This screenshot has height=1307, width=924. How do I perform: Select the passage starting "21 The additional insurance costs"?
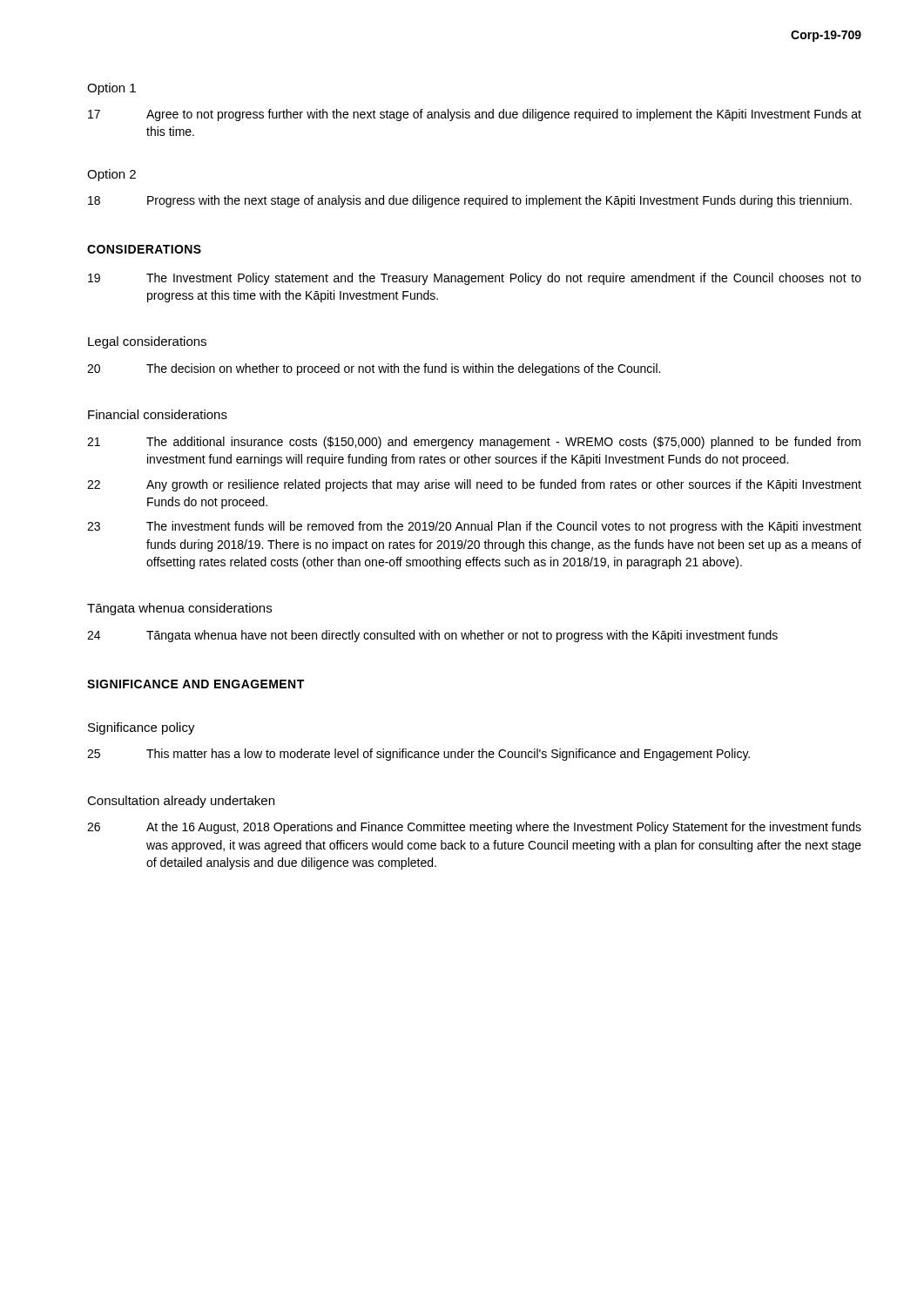tap(474, 451)
